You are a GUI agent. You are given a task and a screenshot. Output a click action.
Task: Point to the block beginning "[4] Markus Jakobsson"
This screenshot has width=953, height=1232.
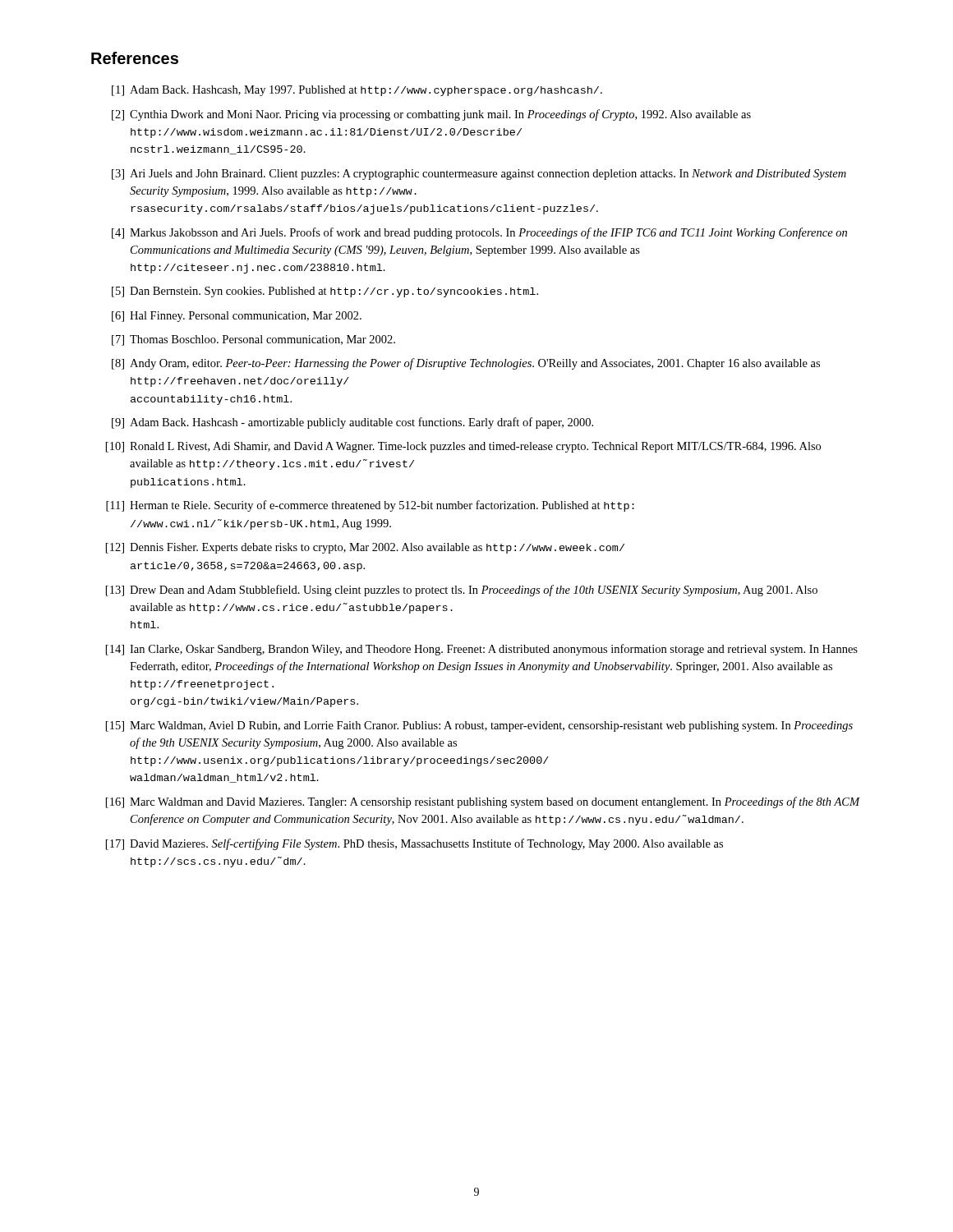click(476, 250)
